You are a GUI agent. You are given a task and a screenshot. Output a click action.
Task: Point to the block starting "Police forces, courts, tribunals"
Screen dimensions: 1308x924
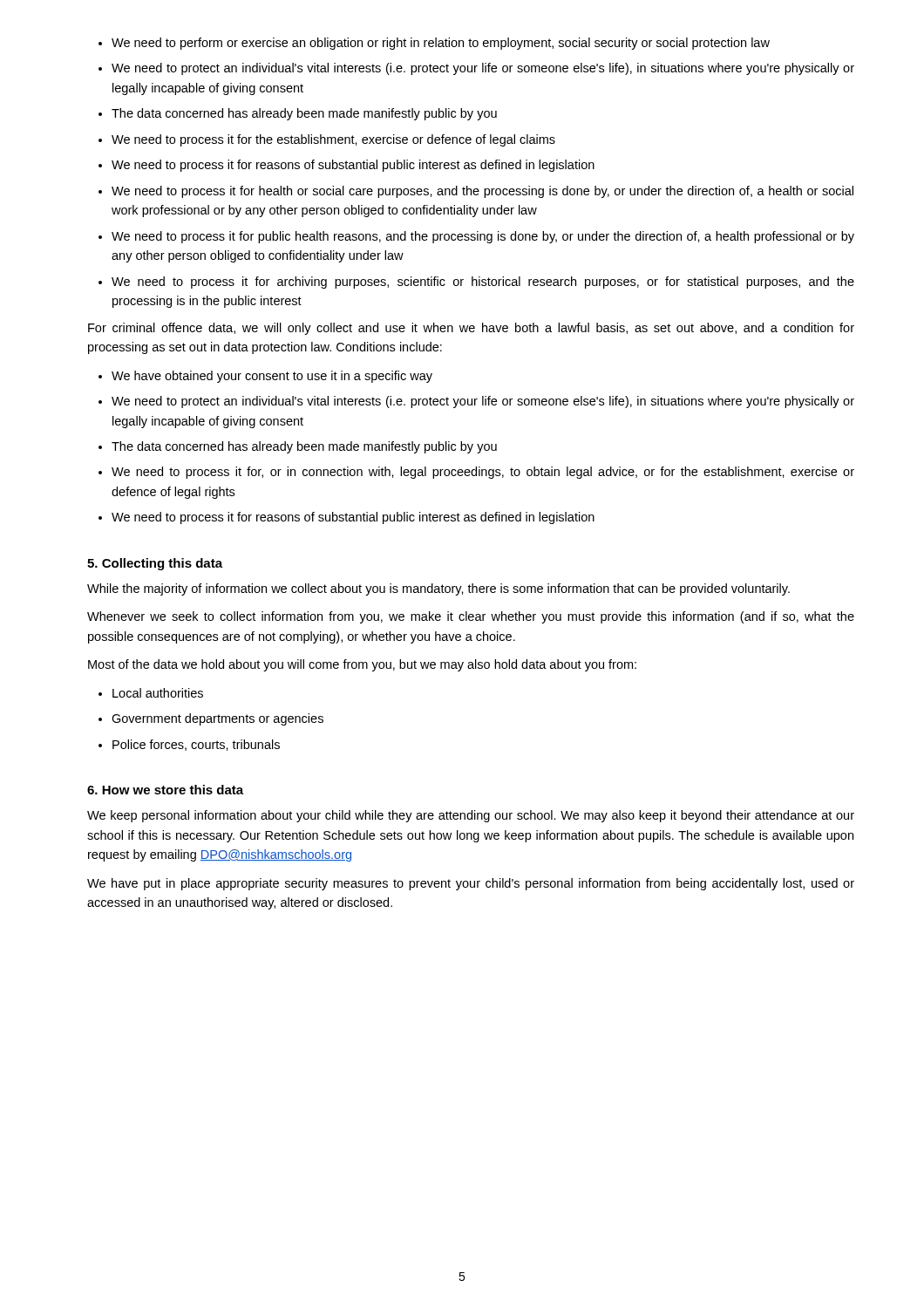point(196,744)
